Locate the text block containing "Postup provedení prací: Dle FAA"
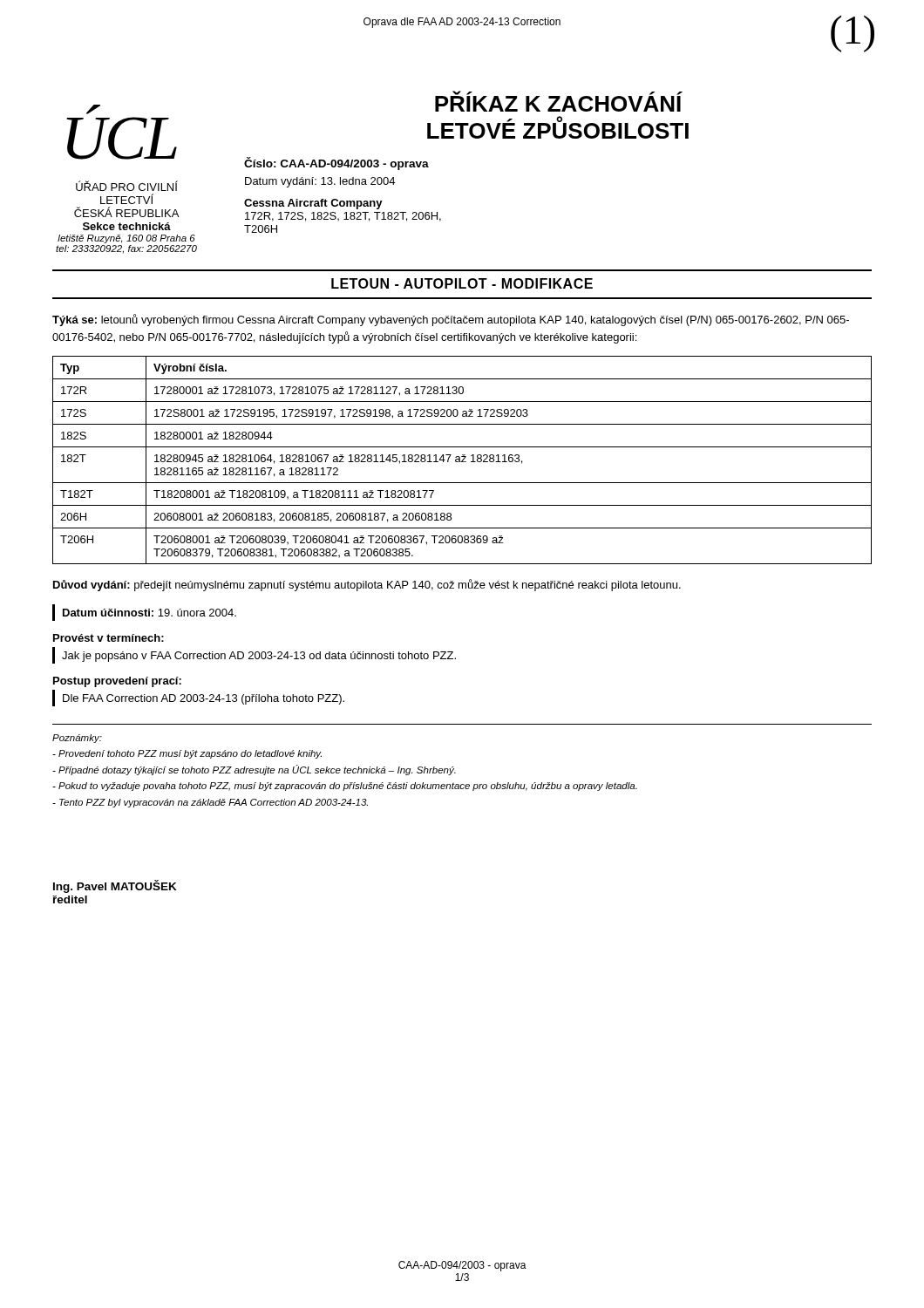 pyautogui.click(x=117, y=682)
